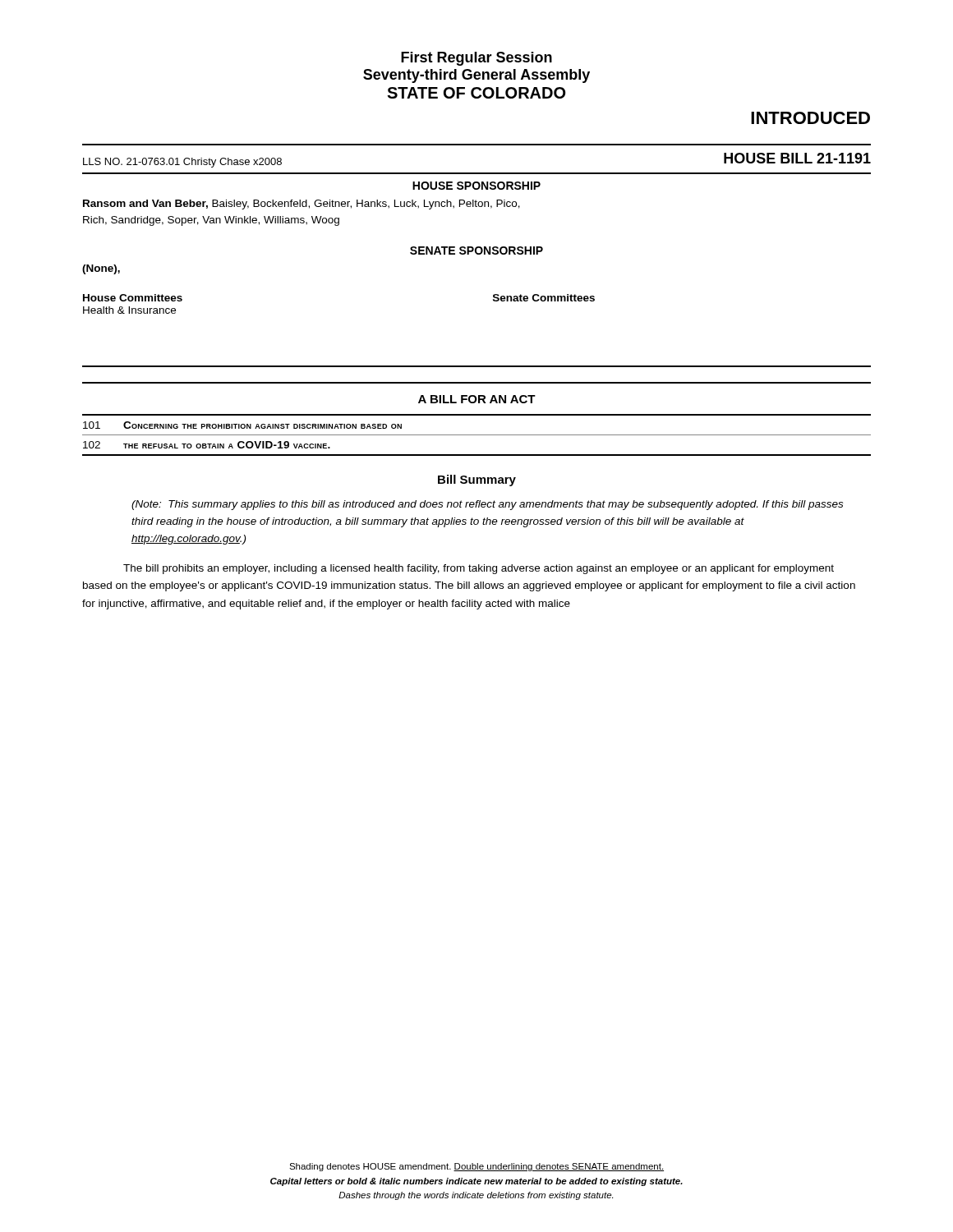953x1232 pixels.
Task: Click on the region starting "HOUSE SPONSORSHIP"
Action: click(476, 186)
